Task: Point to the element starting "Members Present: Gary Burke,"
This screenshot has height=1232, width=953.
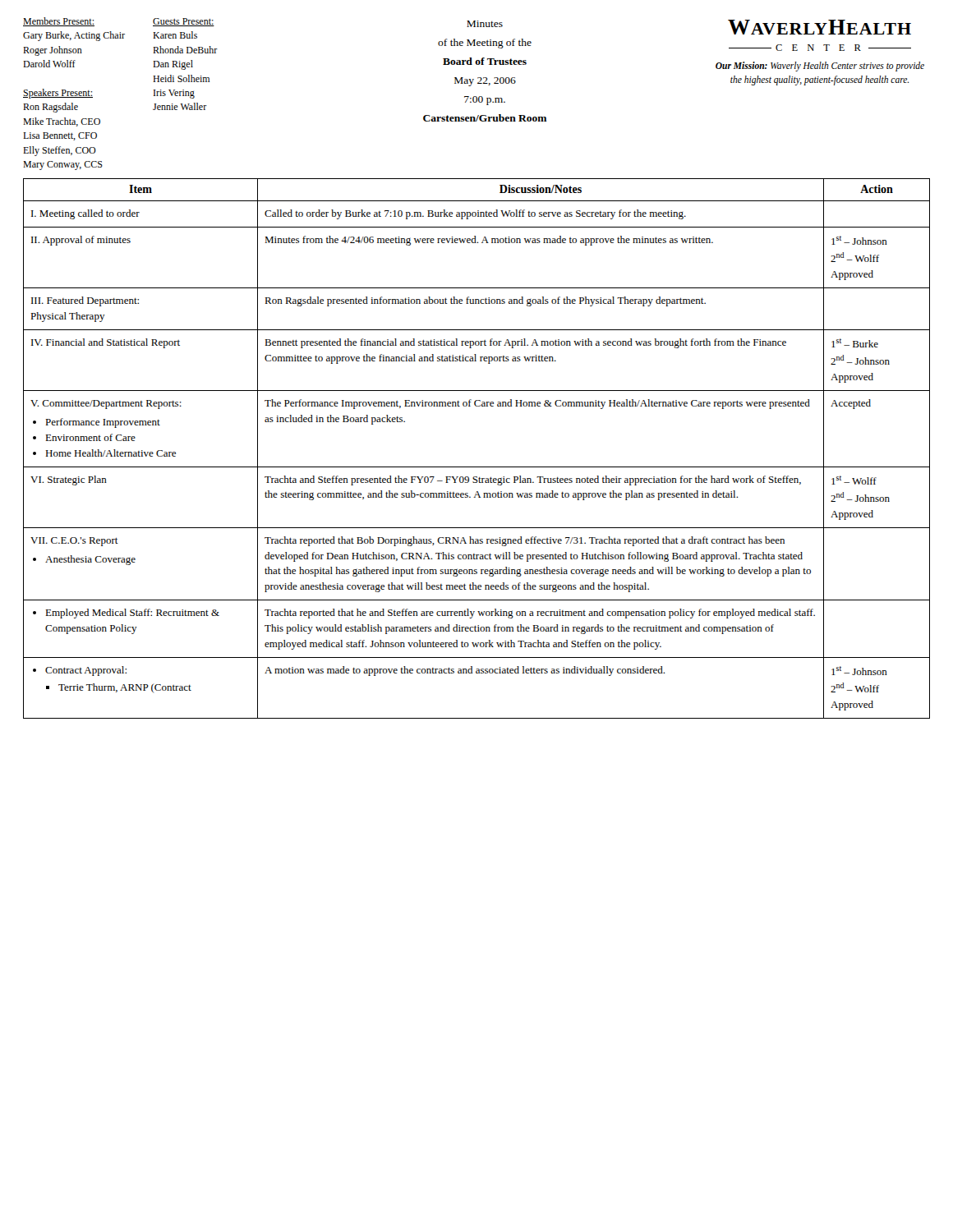Action: coord(74,93)
